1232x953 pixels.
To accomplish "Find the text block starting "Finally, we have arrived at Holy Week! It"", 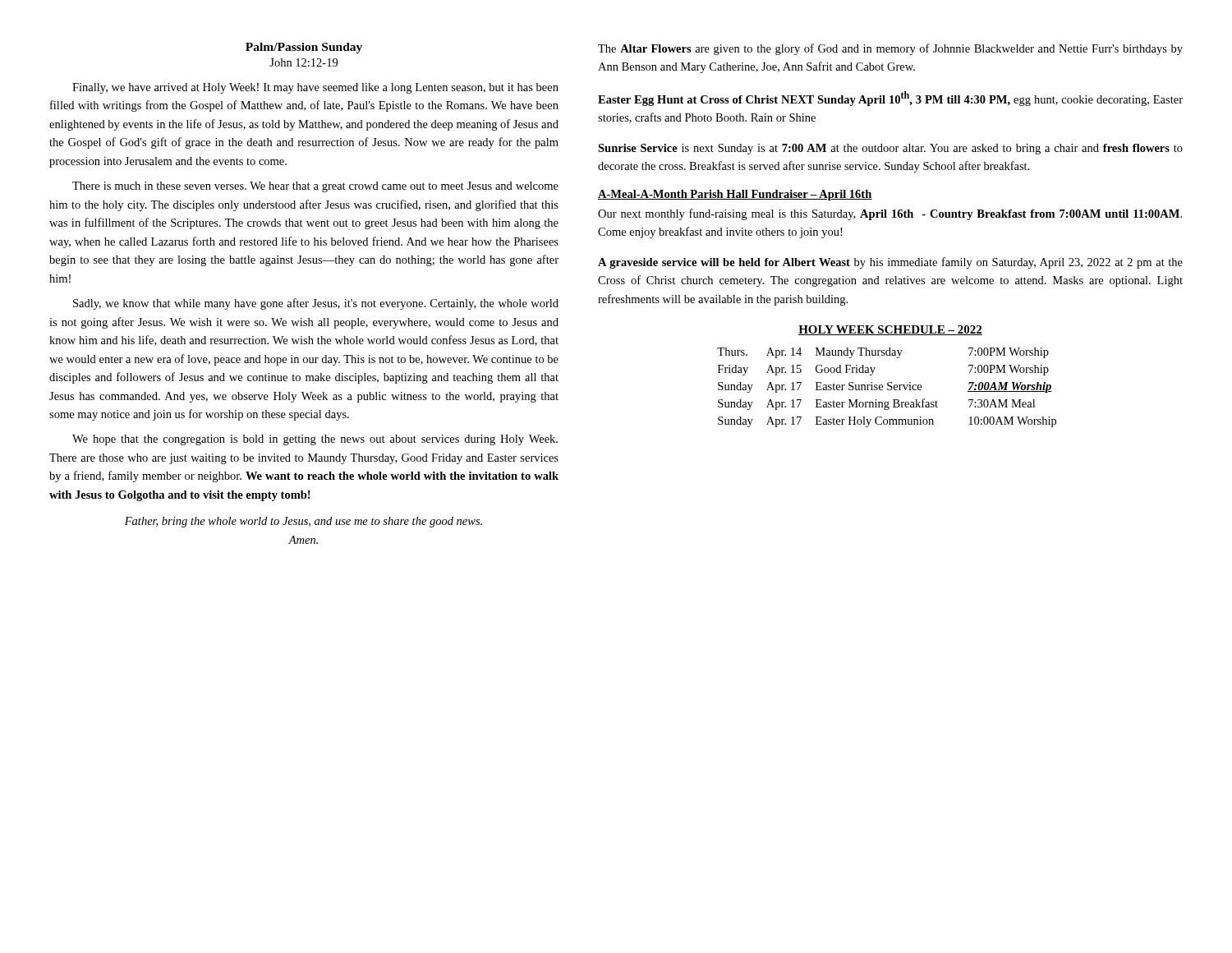I will tap(304, 124).
